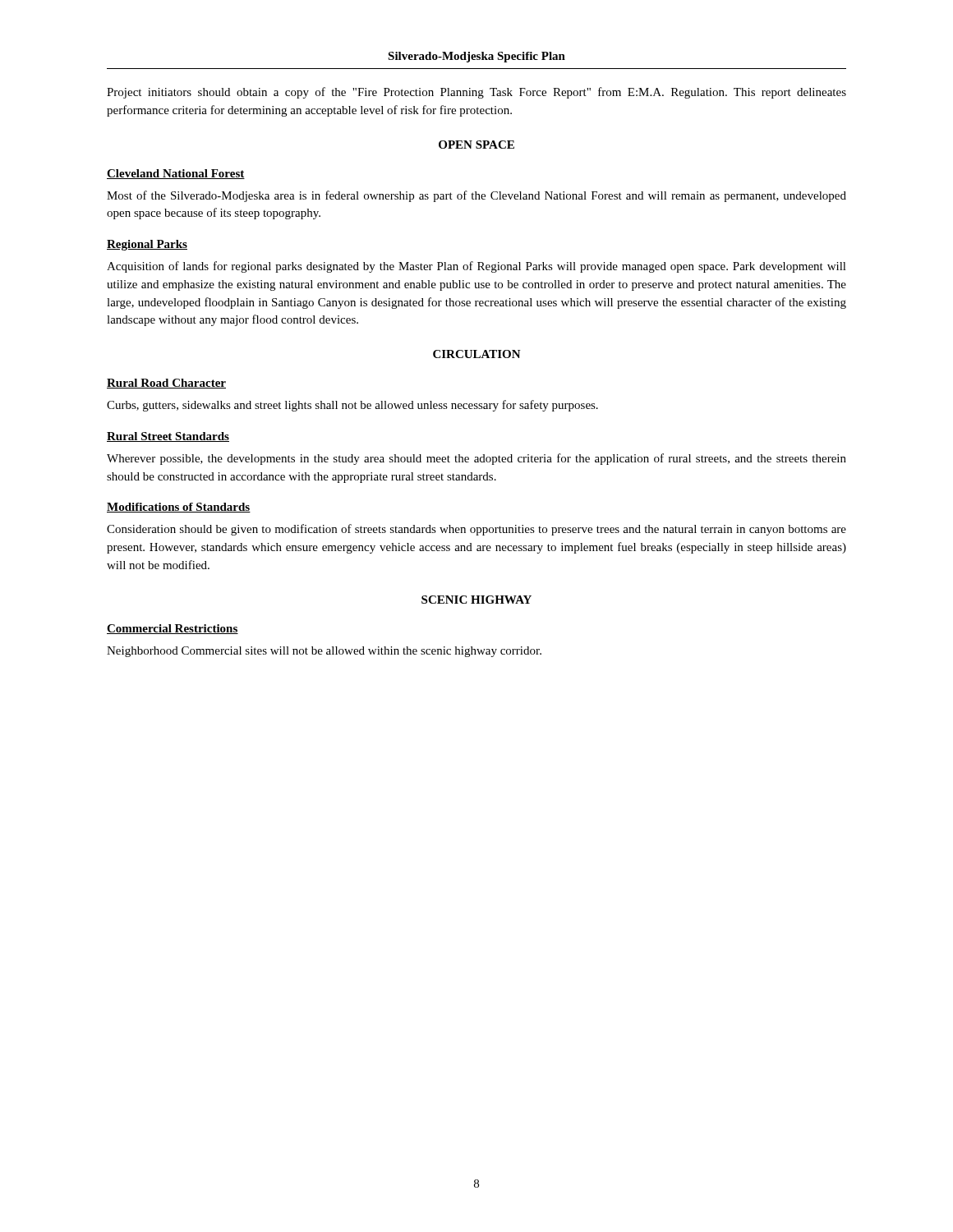Point to "OPEN SPACE"
This screenshot has height=1232, width=953.
[x=476, y=144]
